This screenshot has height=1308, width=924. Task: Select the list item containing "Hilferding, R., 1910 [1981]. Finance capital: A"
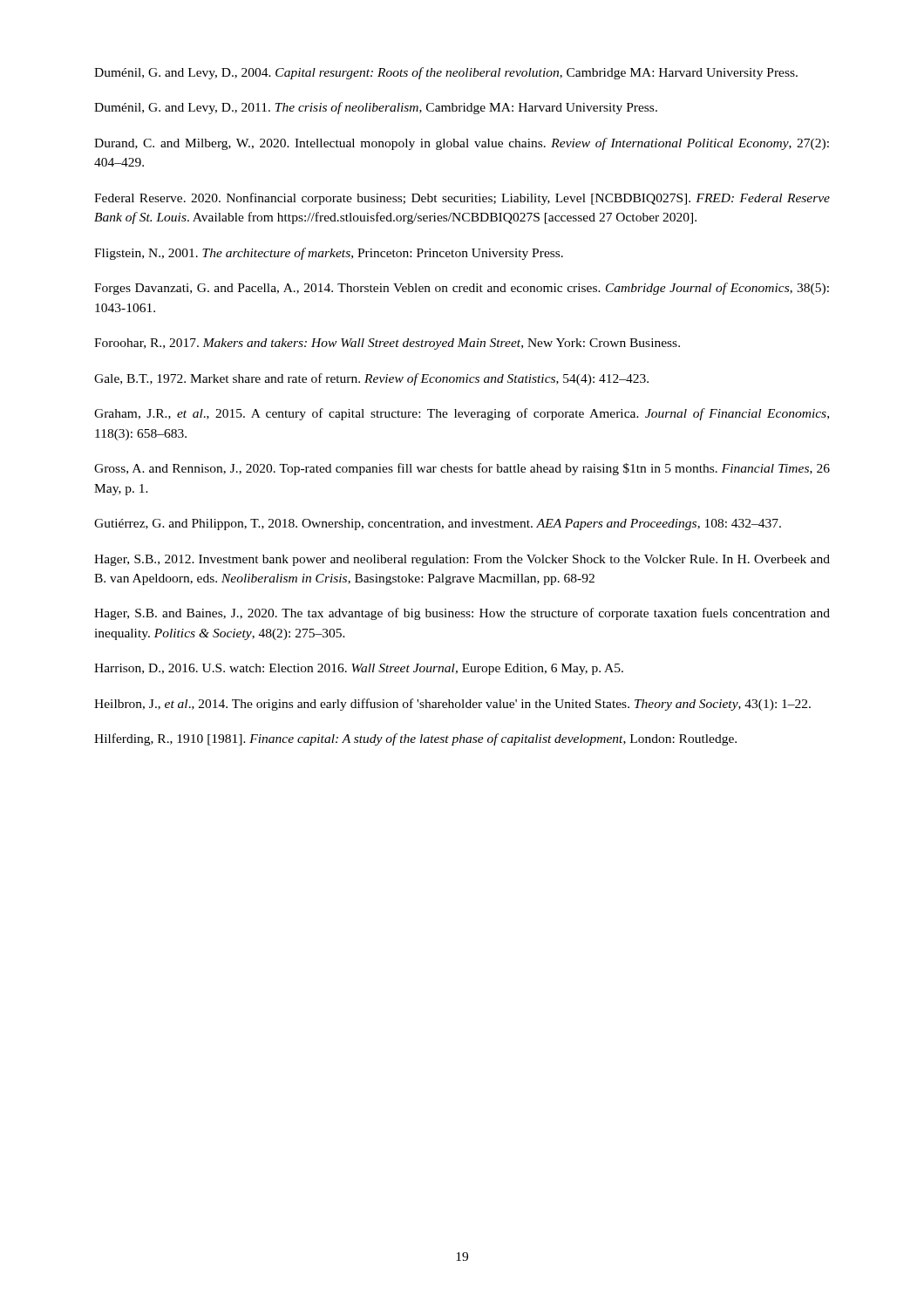[x=416, y=738]
